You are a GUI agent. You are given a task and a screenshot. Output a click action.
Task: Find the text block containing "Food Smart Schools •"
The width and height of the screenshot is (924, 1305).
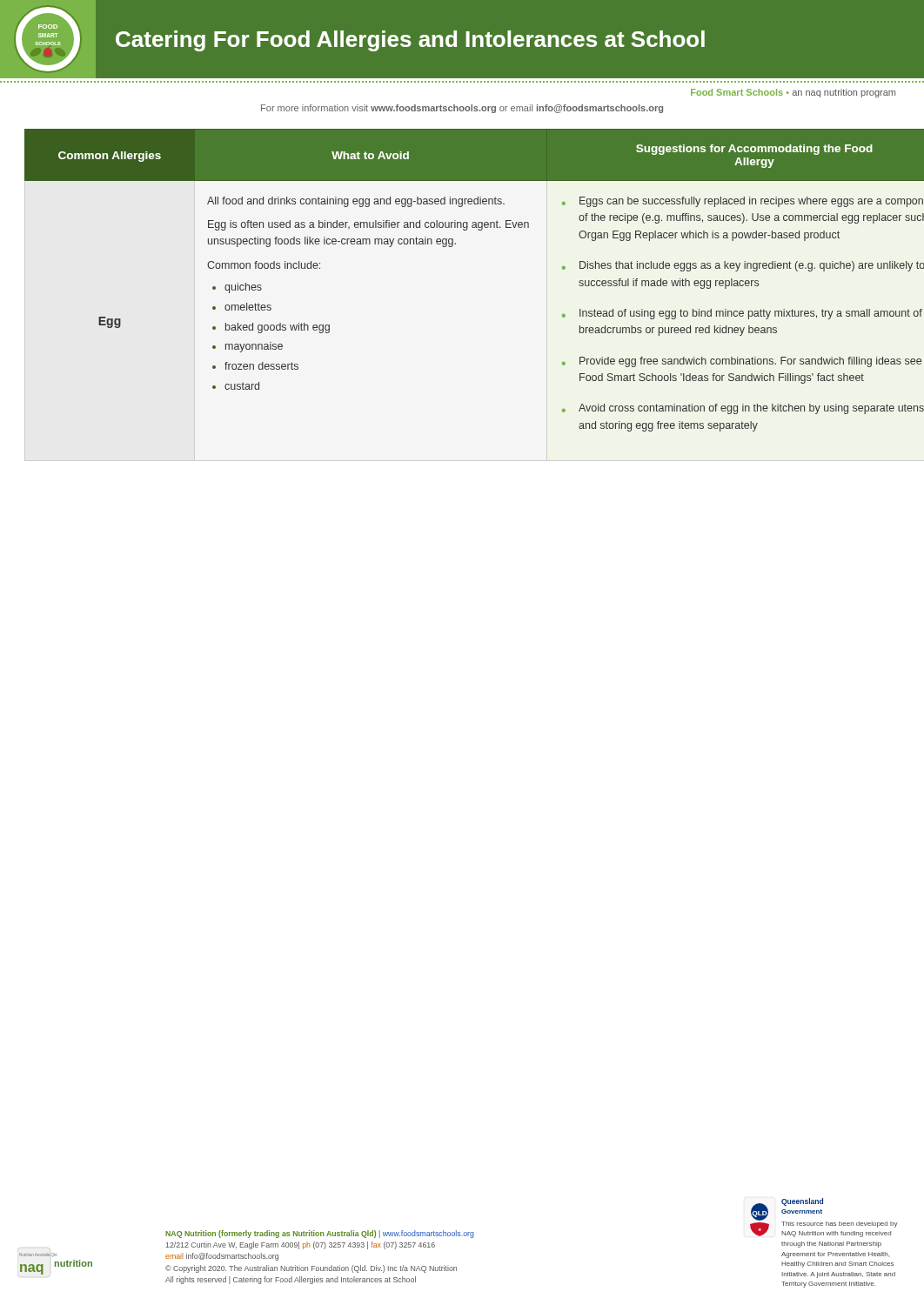[793, 92]
